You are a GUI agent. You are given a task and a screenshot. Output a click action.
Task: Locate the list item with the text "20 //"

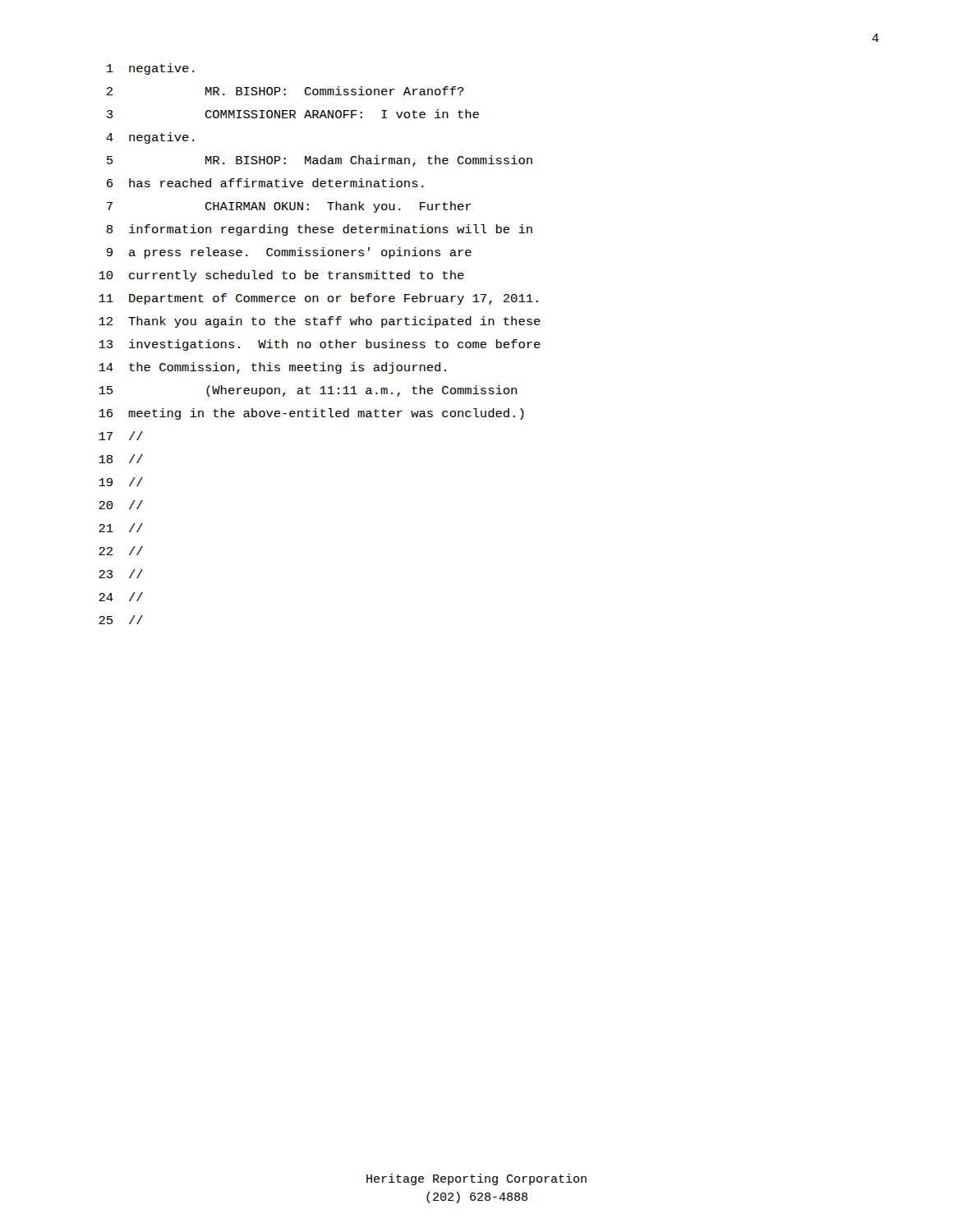click(x=110, y=505)
